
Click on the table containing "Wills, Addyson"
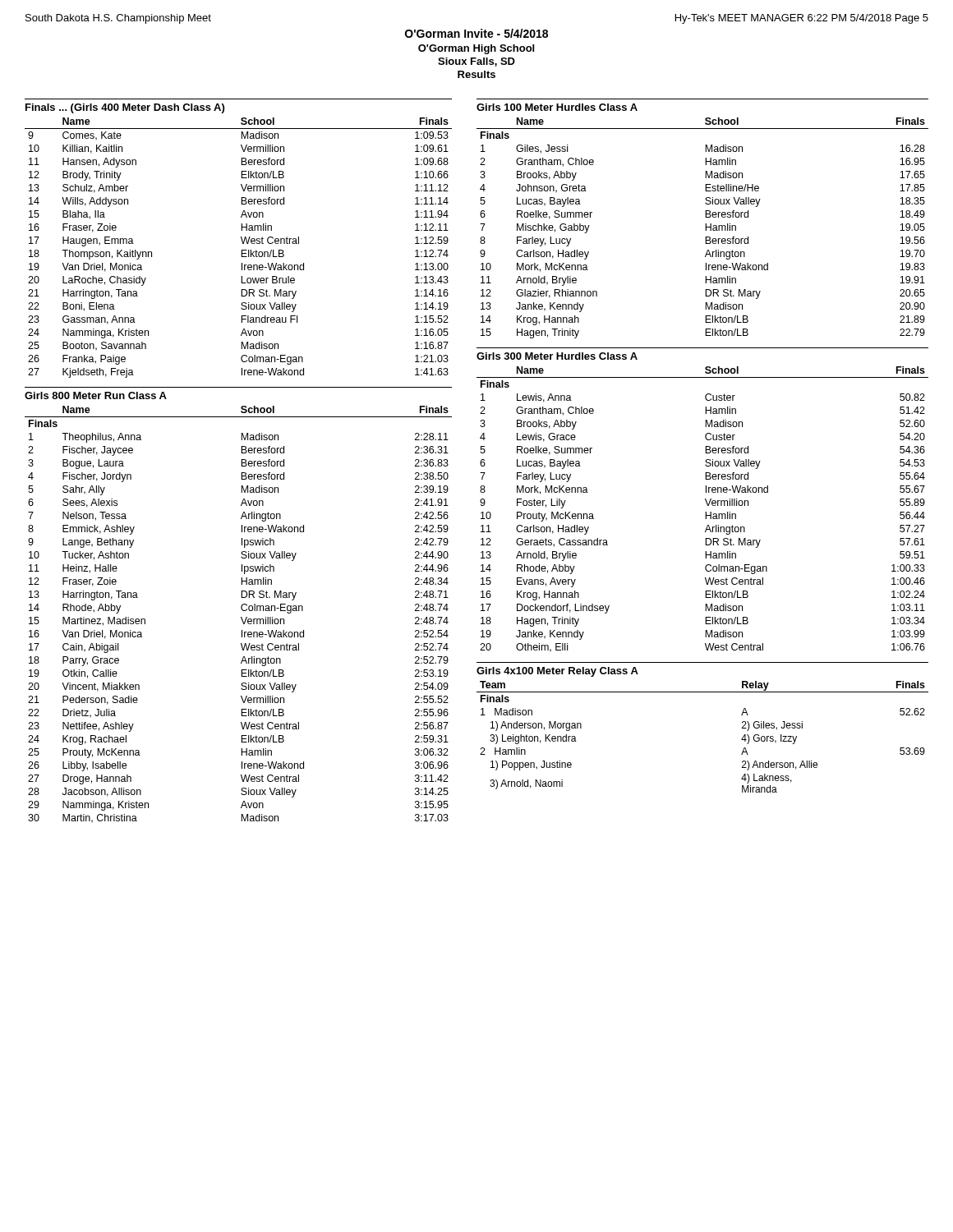click(238, 247)
